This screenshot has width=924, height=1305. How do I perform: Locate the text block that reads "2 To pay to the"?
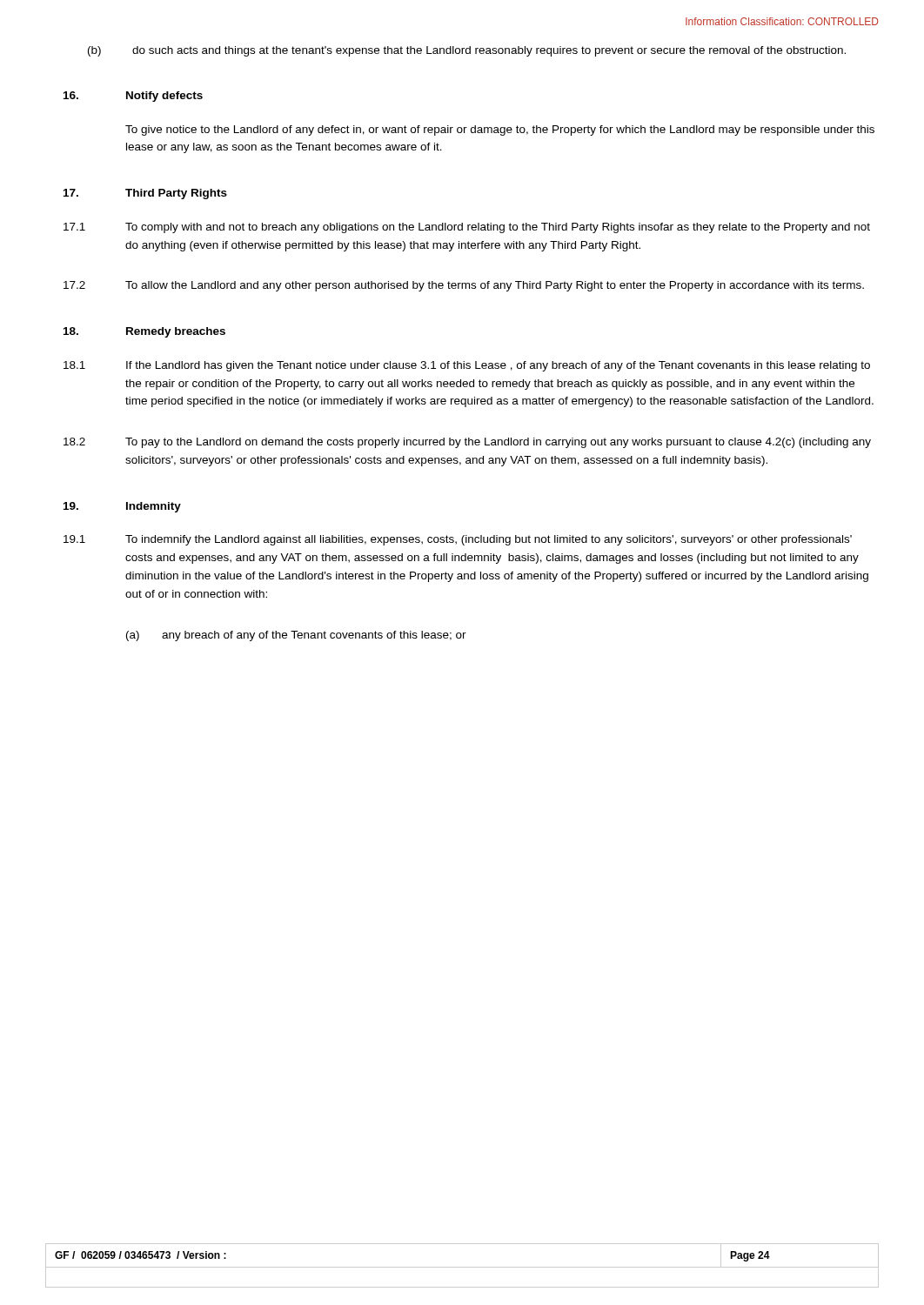471,453
